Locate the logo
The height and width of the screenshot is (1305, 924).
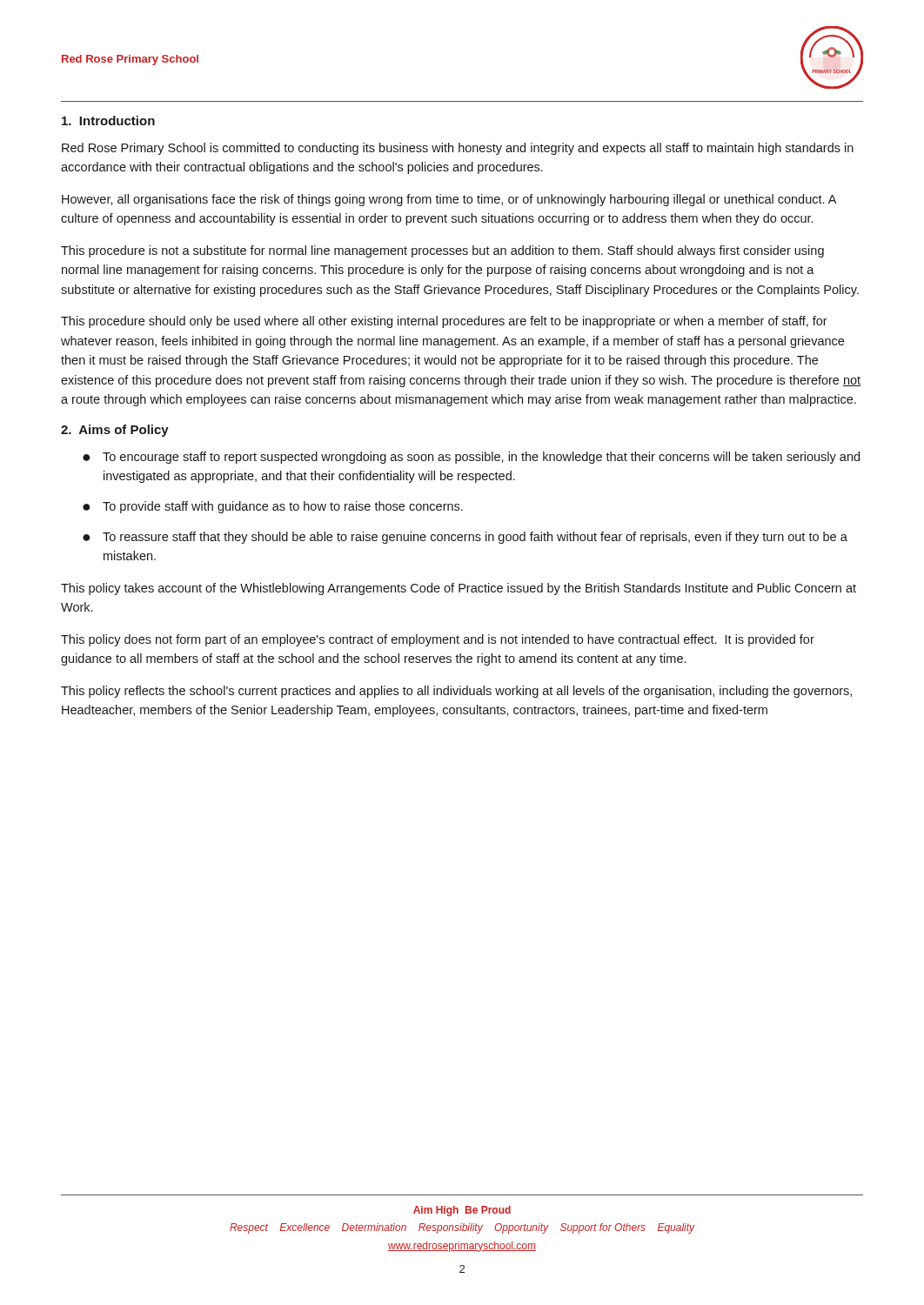tap(832, 59)
